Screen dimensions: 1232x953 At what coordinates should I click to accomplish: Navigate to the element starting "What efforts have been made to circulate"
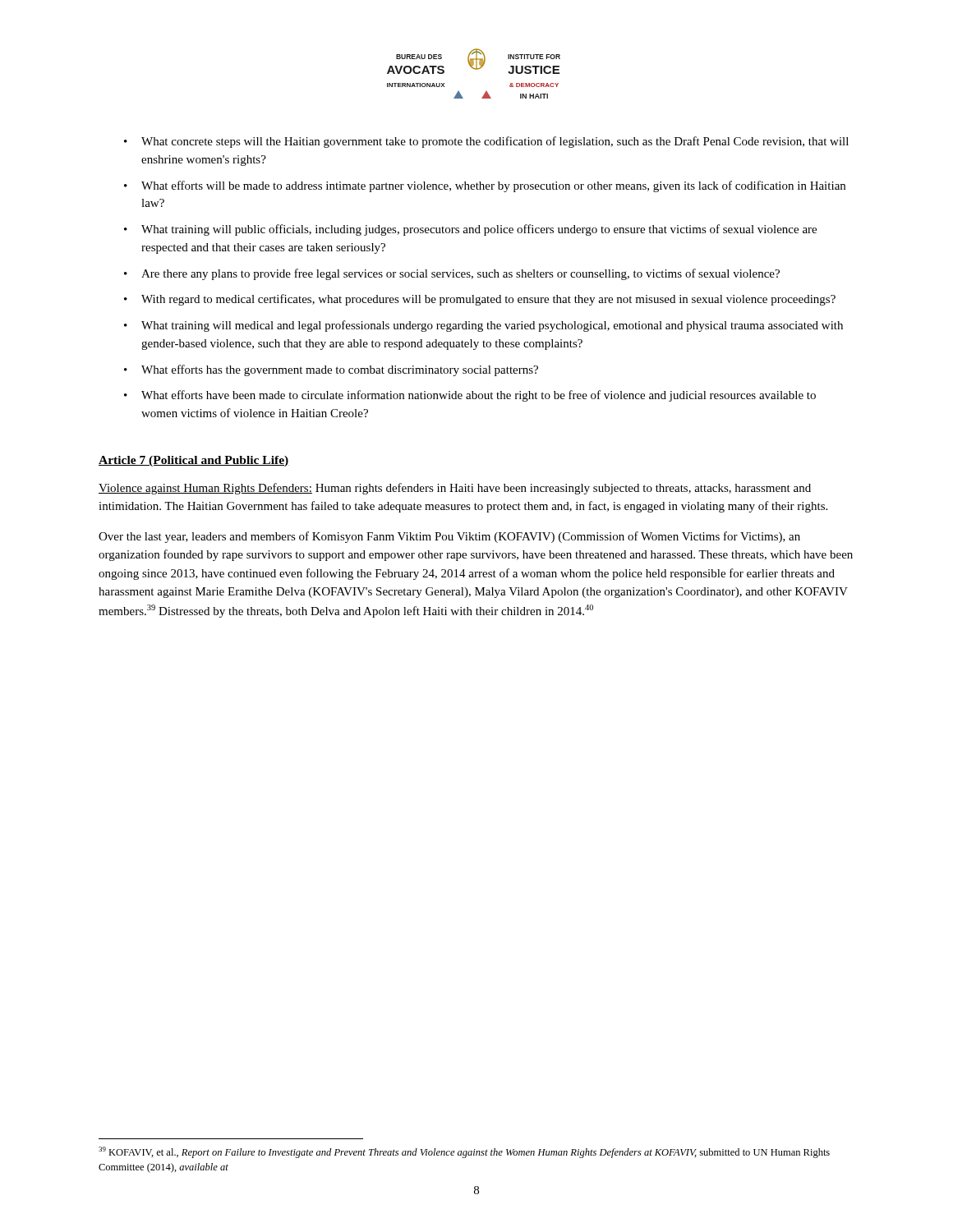[479, 404]
